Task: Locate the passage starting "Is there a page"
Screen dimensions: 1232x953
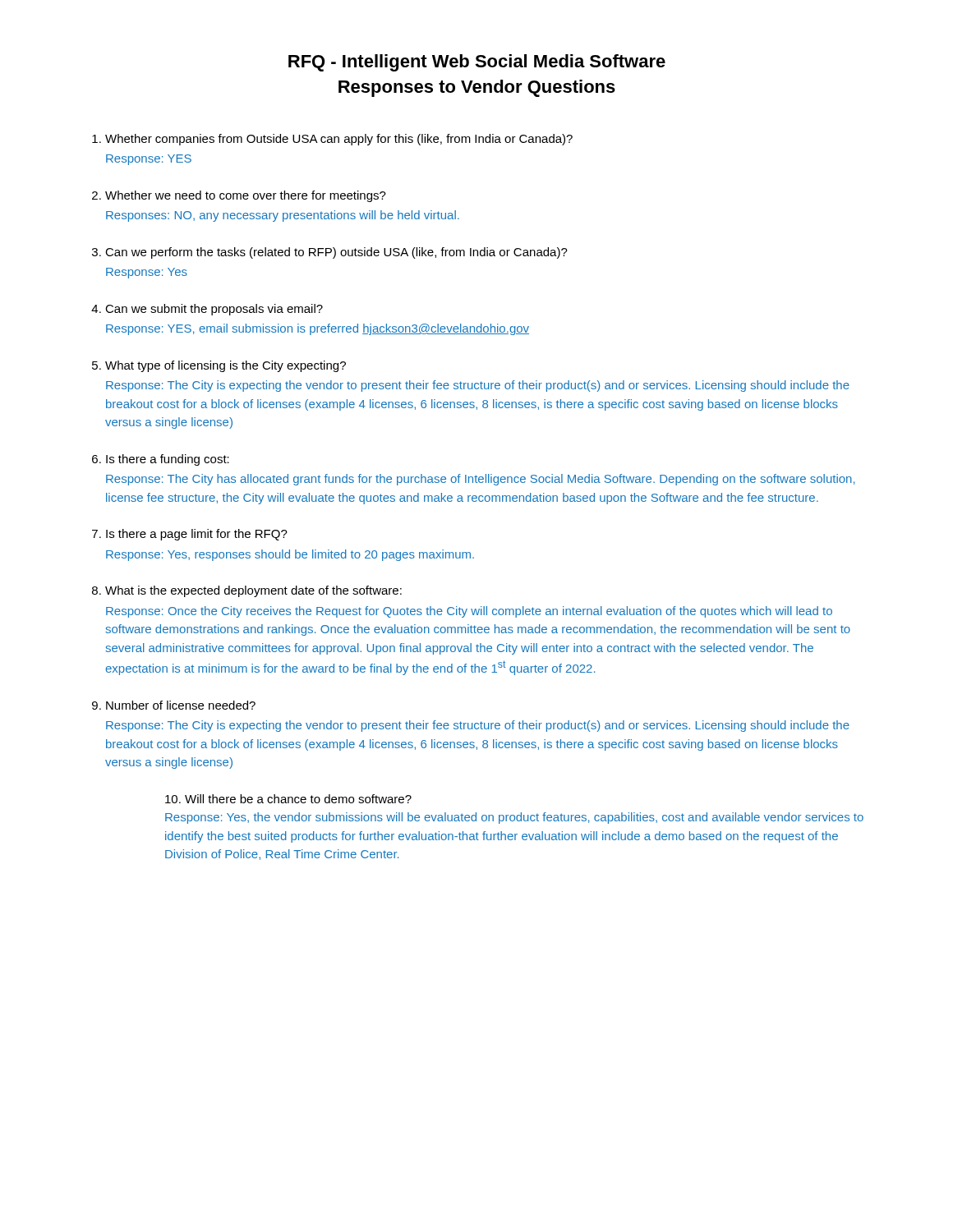Action: (197, 535)
